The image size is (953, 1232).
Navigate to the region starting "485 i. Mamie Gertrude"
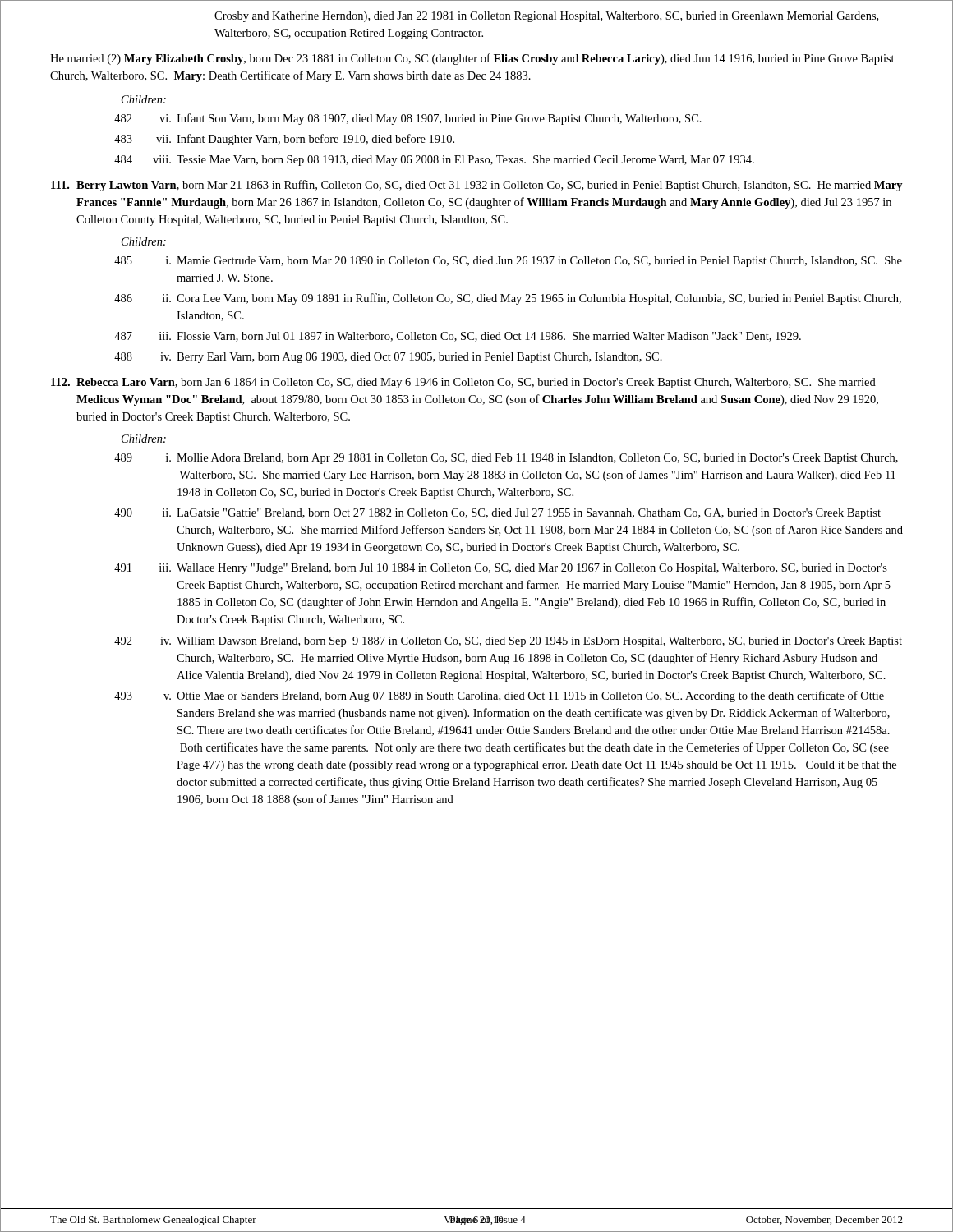[501, 270]
